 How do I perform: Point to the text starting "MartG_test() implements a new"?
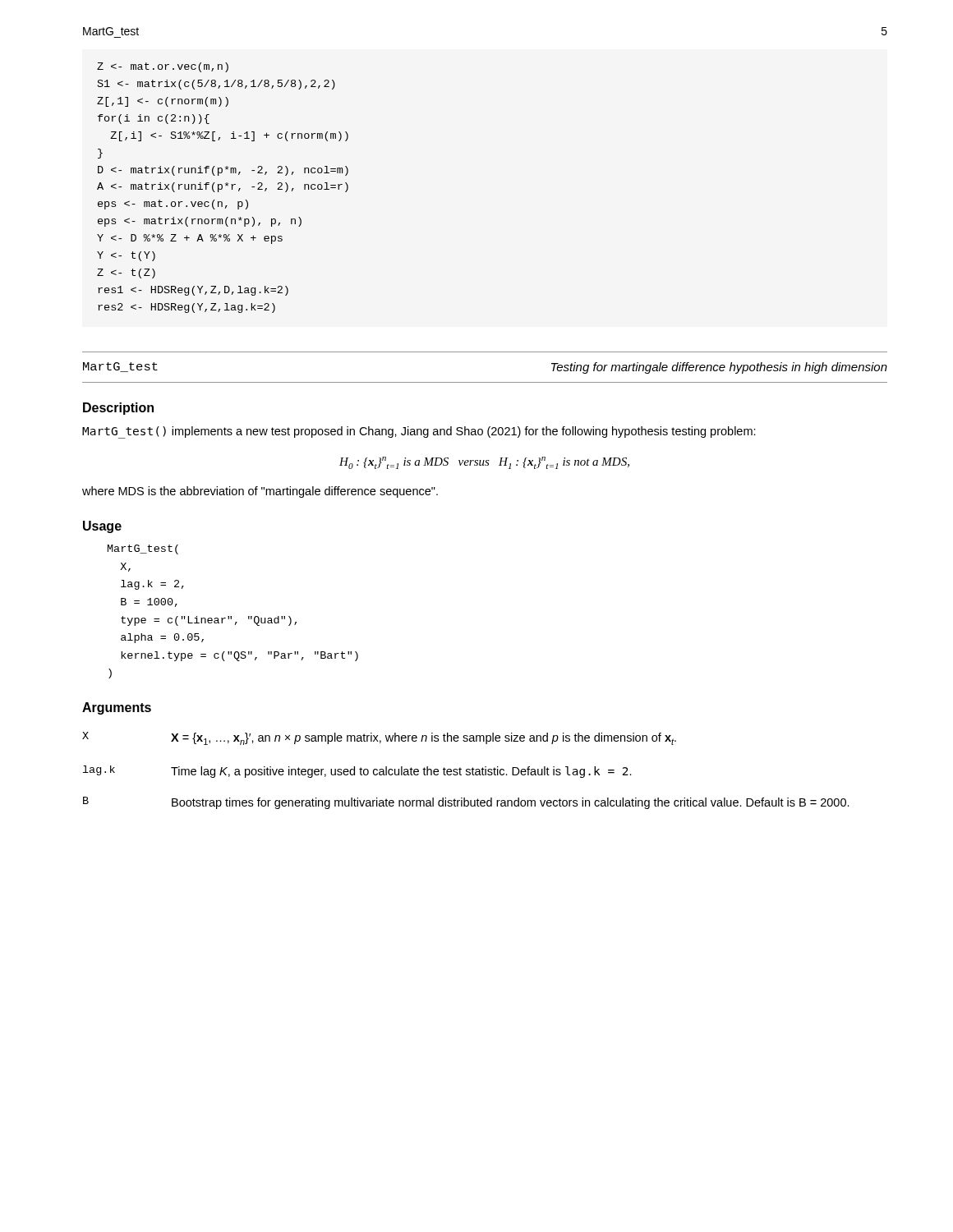pos(419,431)
